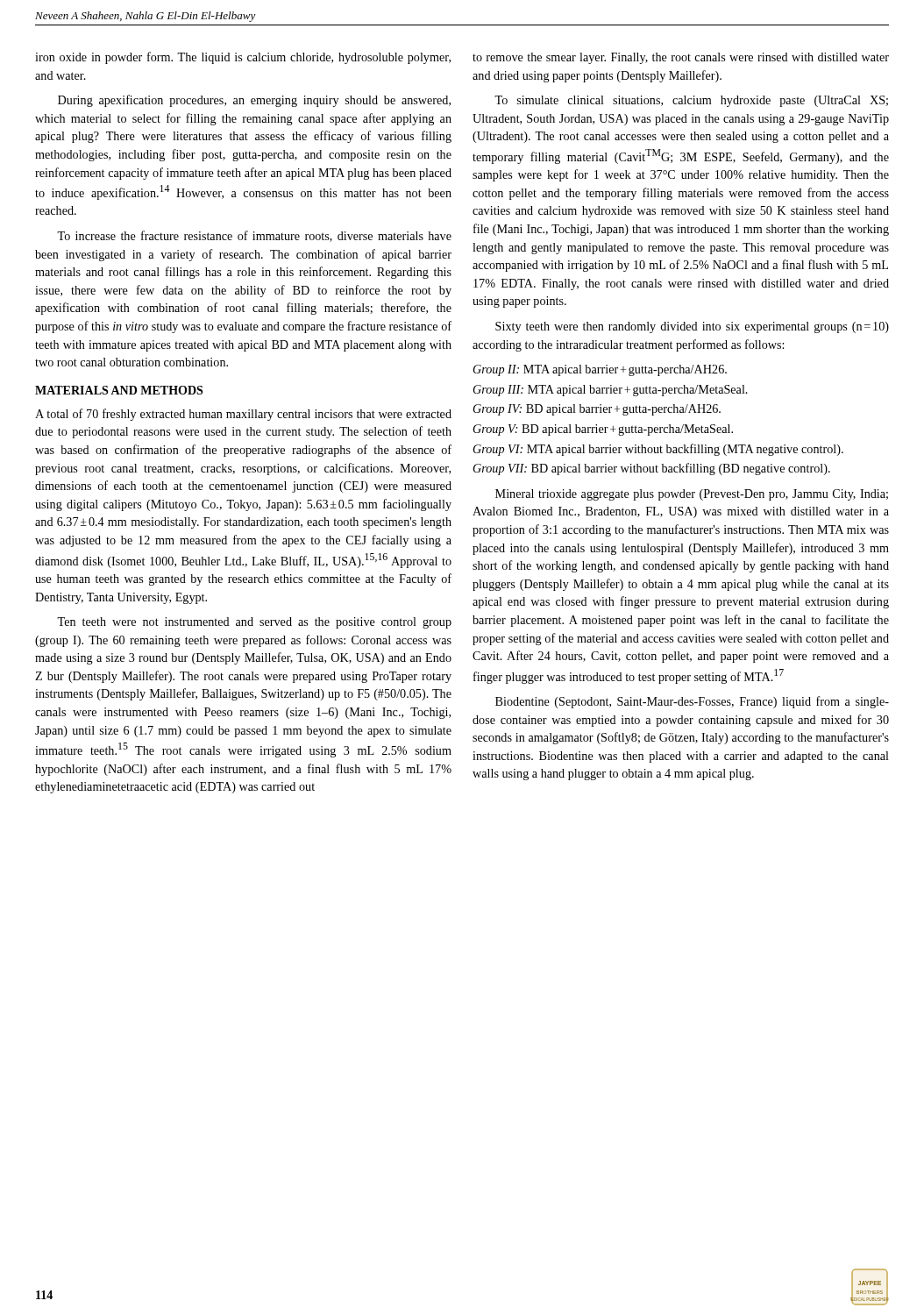924x1315 pixels.
Task: Find the element starting "MATERIALS AND METHODS"
Action: (119, 390)
